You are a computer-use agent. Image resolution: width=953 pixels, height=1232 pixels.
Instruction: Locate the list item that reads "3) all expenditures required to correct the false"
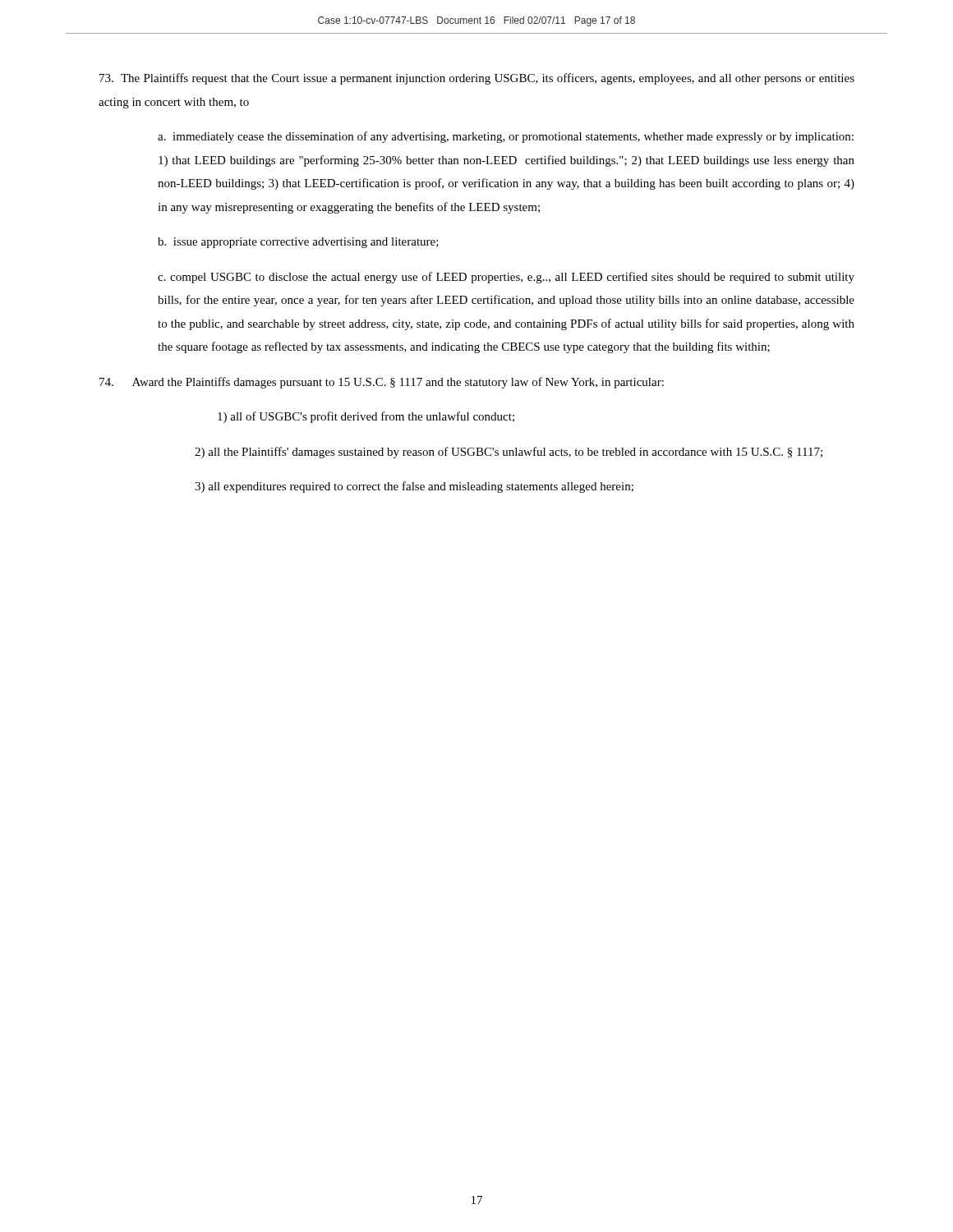(x=396, y=486)
